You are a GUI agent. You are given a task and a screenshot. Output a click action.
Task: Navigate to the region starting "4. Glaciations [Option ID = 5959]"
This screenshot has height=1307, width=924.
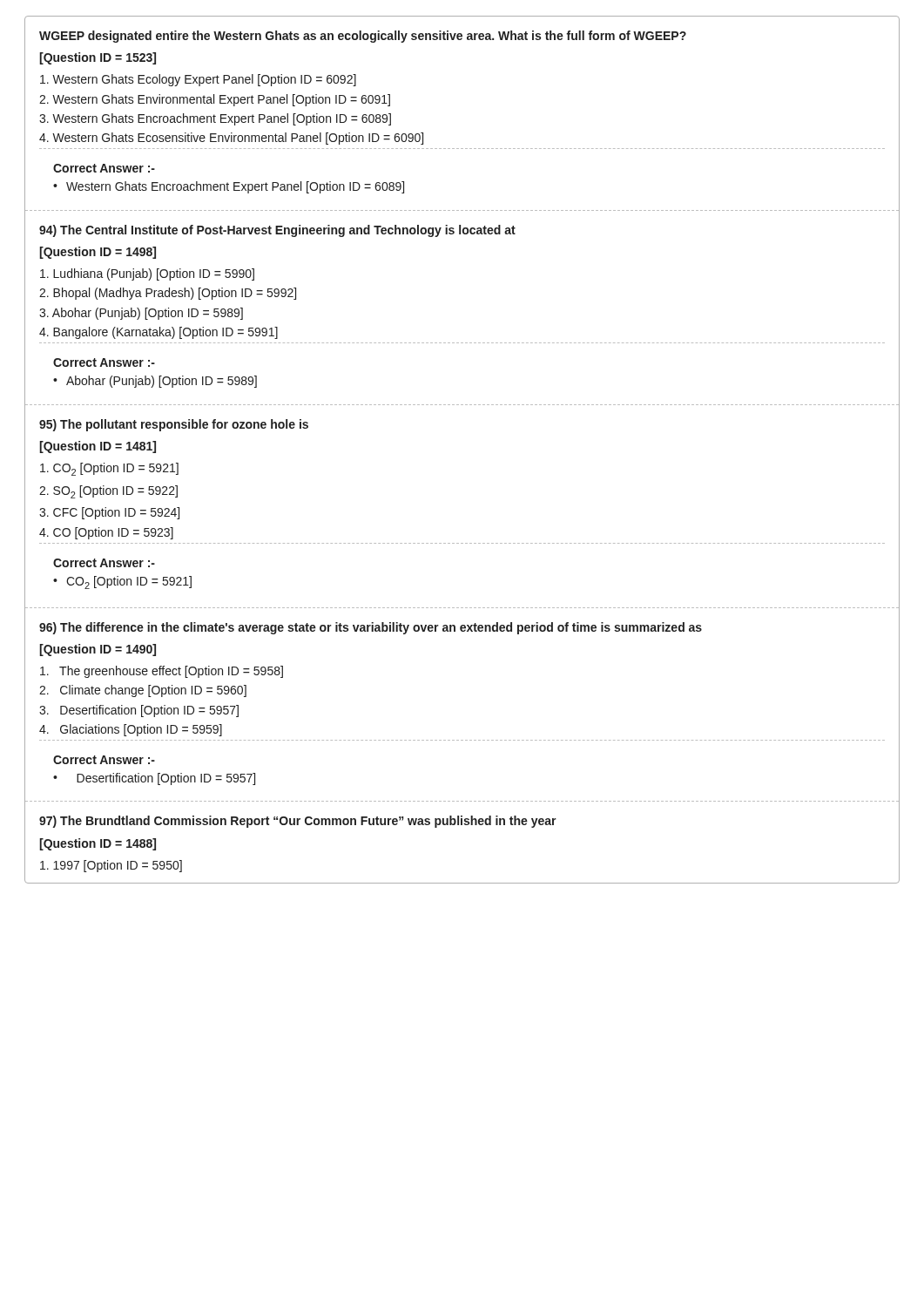pyautogui.click(x=131, y=729)
